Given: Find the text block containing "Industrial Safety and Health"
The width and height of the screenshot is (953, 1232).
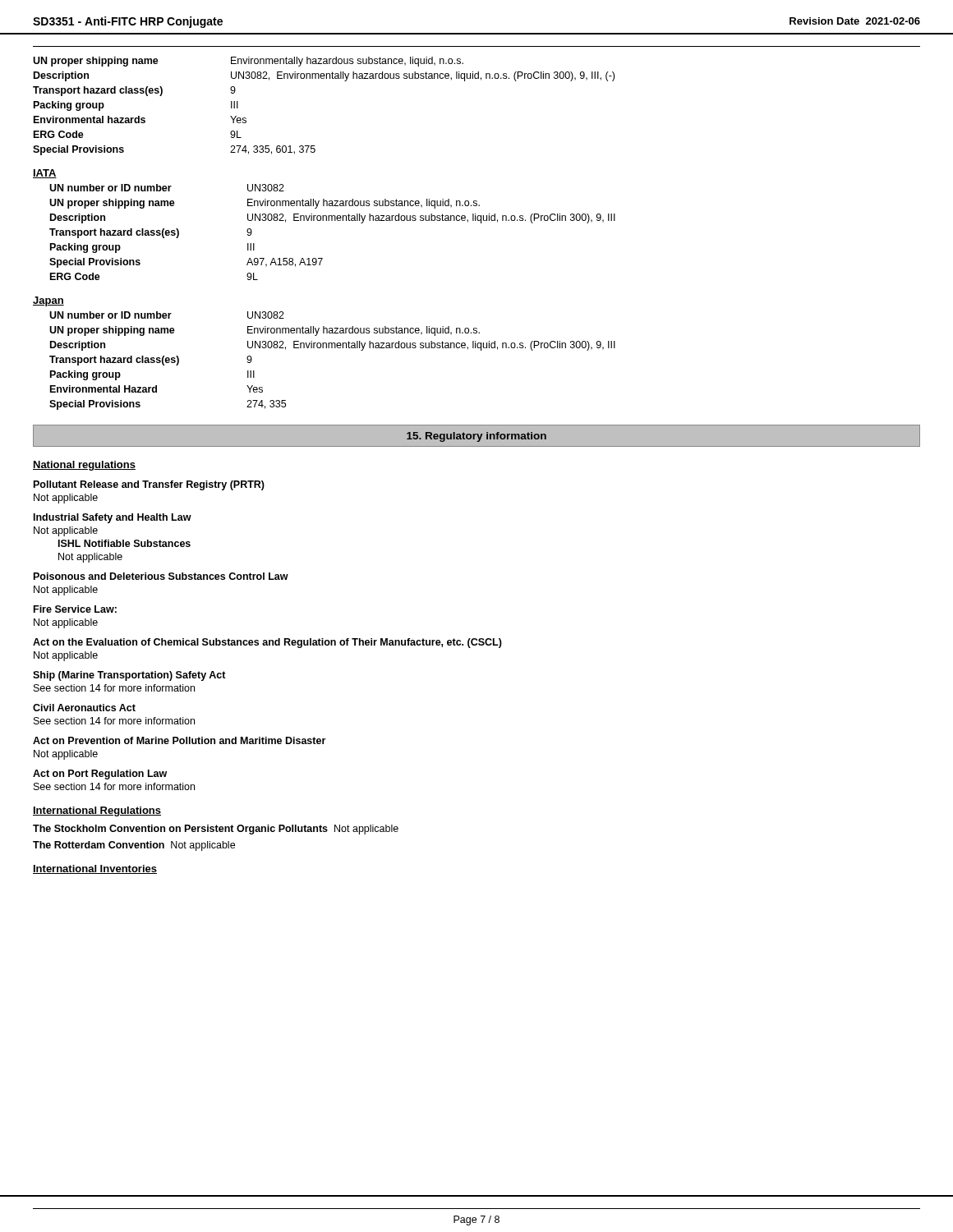Looking at the screenshot, I should point(113,518).
